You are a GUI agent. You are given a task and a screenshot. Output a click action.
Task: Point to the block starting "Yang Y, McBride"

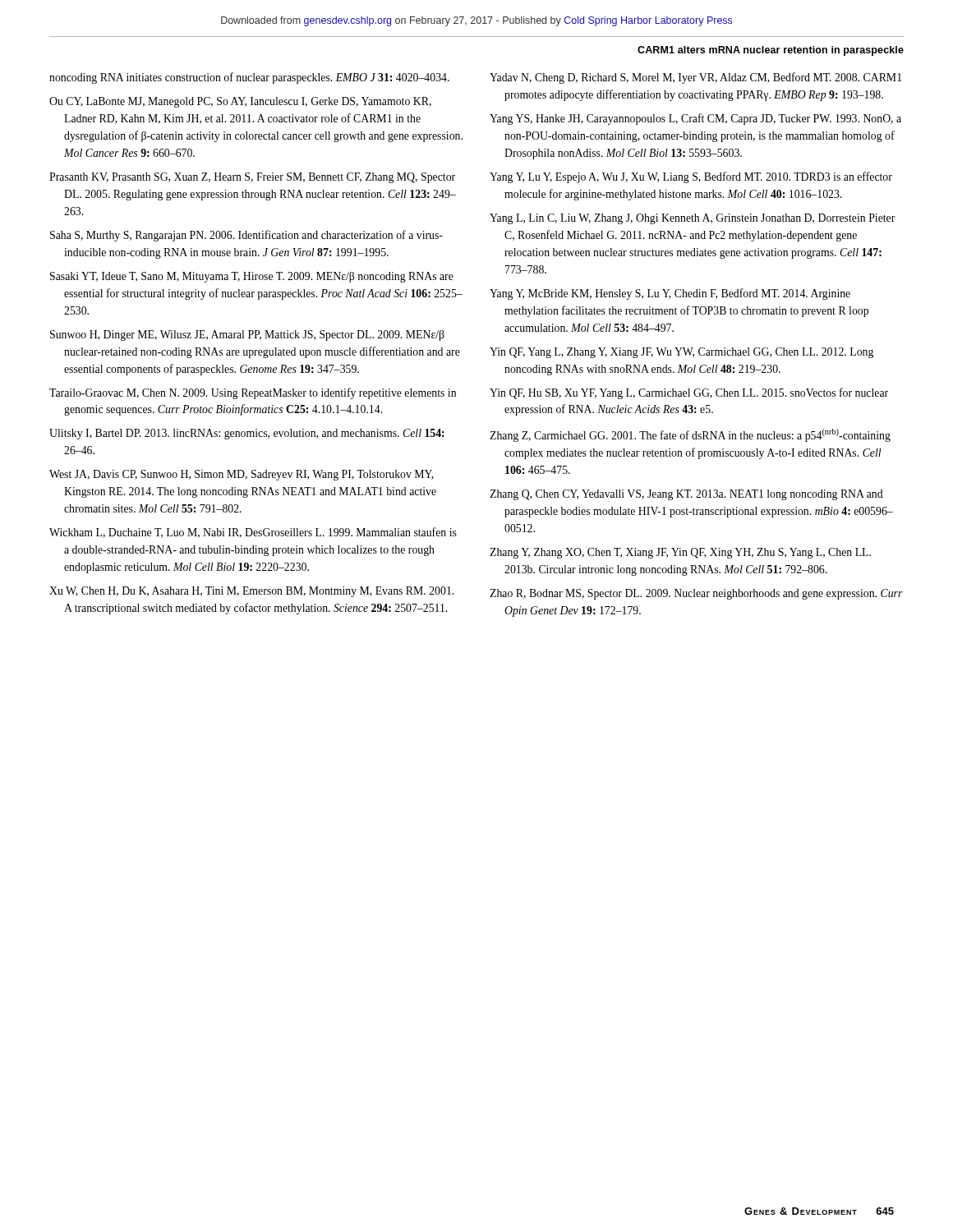tap(679, 311)
